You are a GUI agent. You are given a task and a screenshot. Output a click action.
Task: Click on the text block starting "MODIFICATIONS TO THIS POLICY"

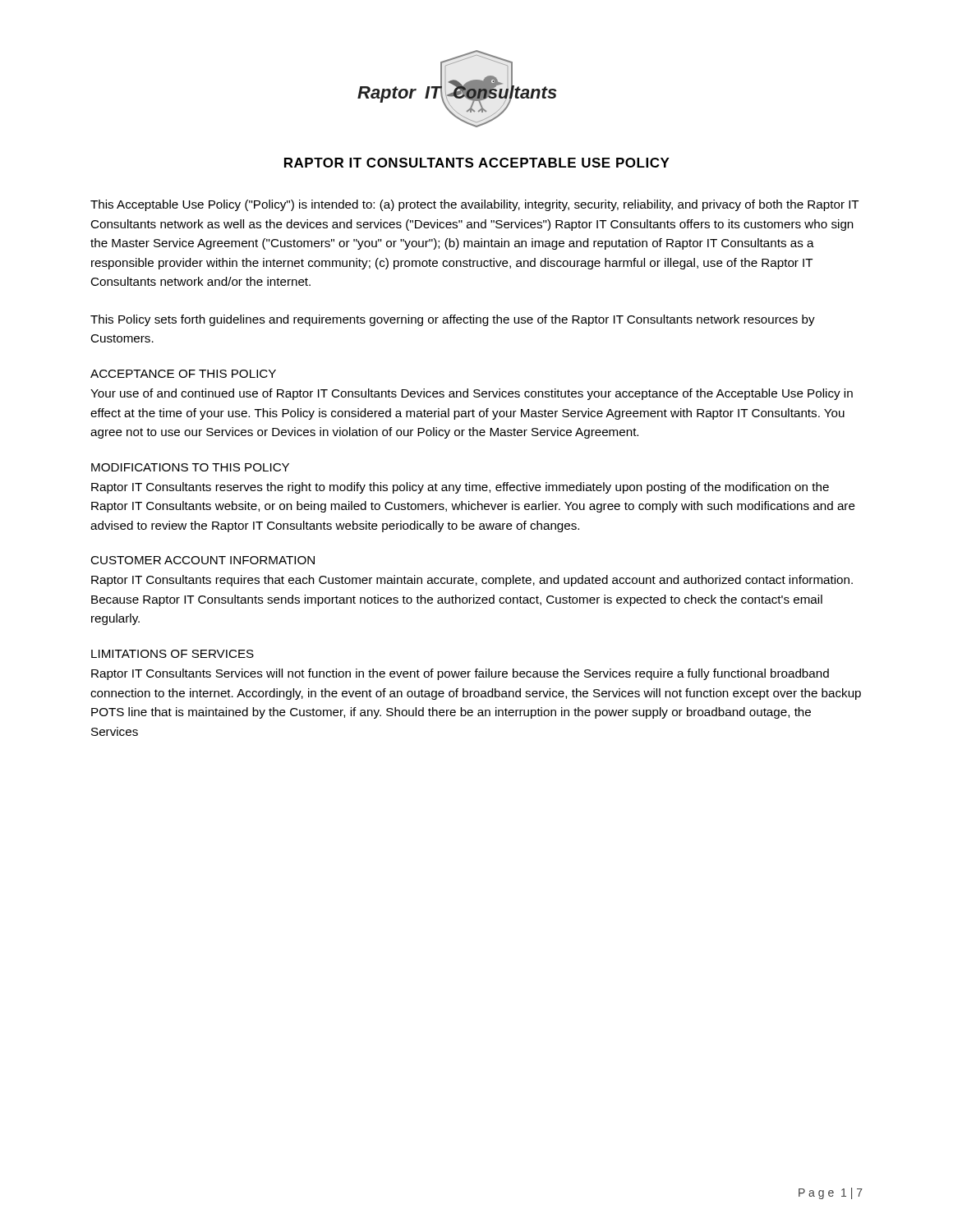(190, 467)
